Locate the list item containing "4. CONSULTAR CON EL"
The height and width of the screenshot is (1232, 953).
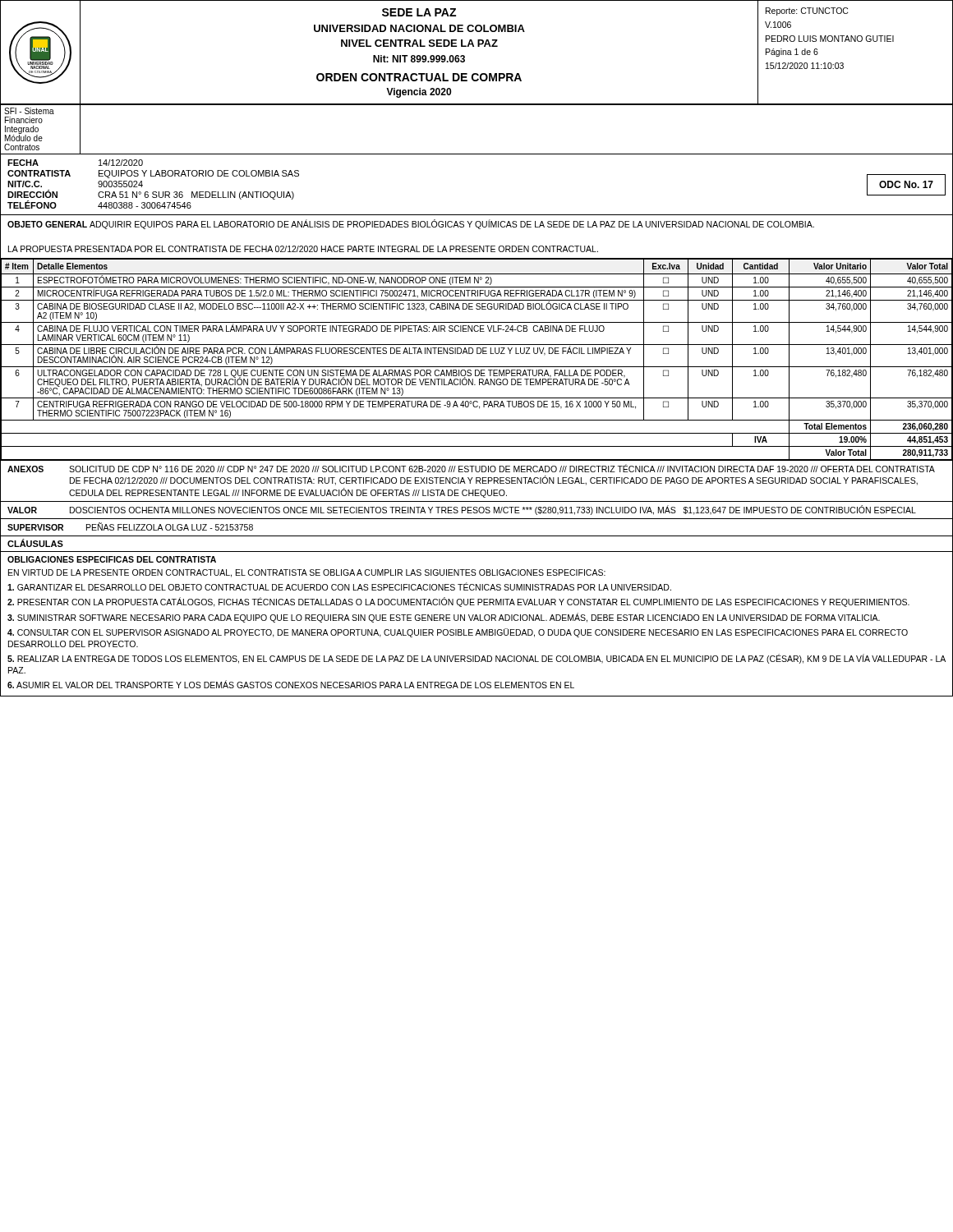tap(458, 638)
